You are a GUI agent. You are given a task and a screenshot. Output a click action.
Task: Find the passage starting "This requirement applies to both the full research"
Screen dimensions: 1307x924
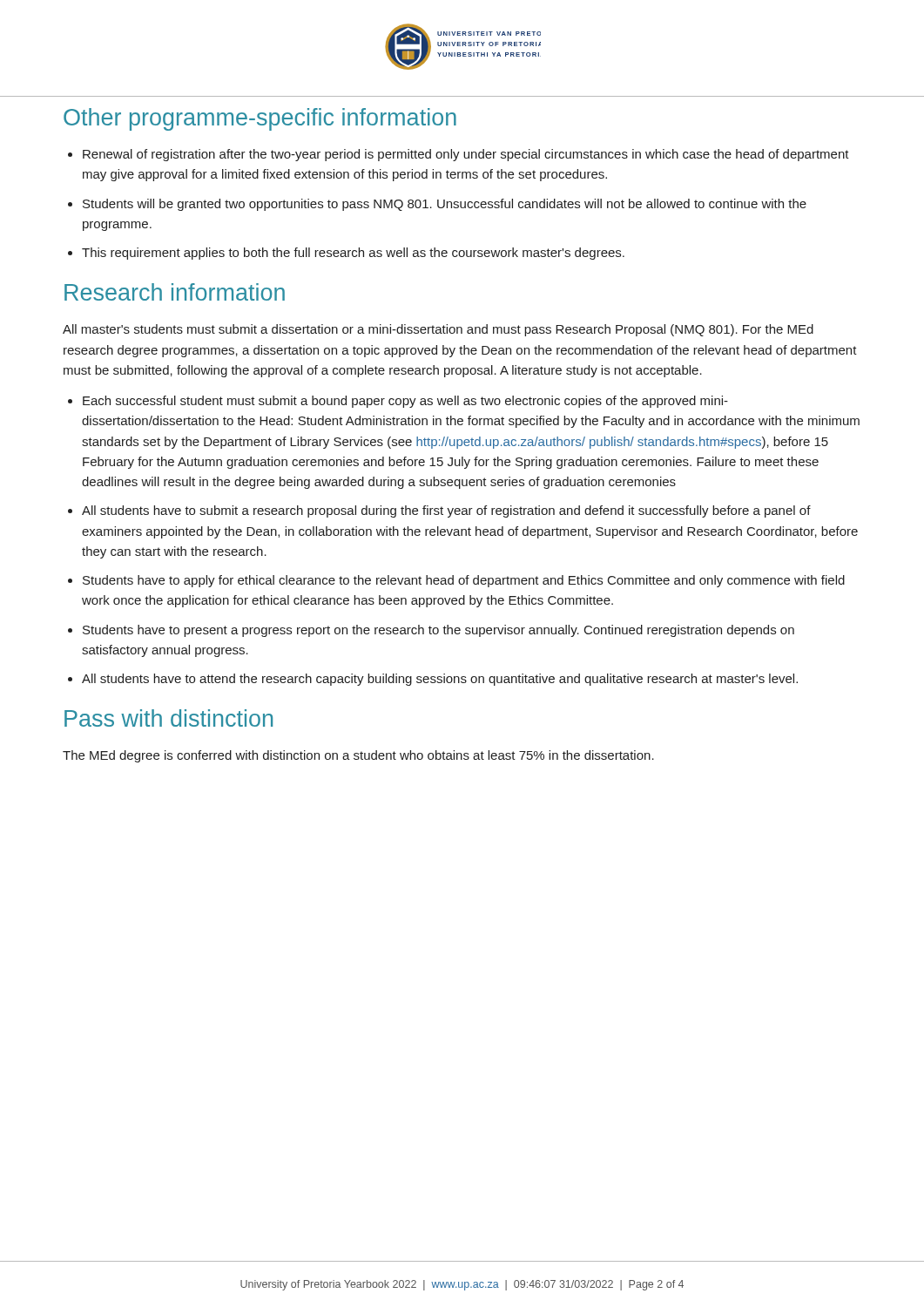click(x=462, y=252)
